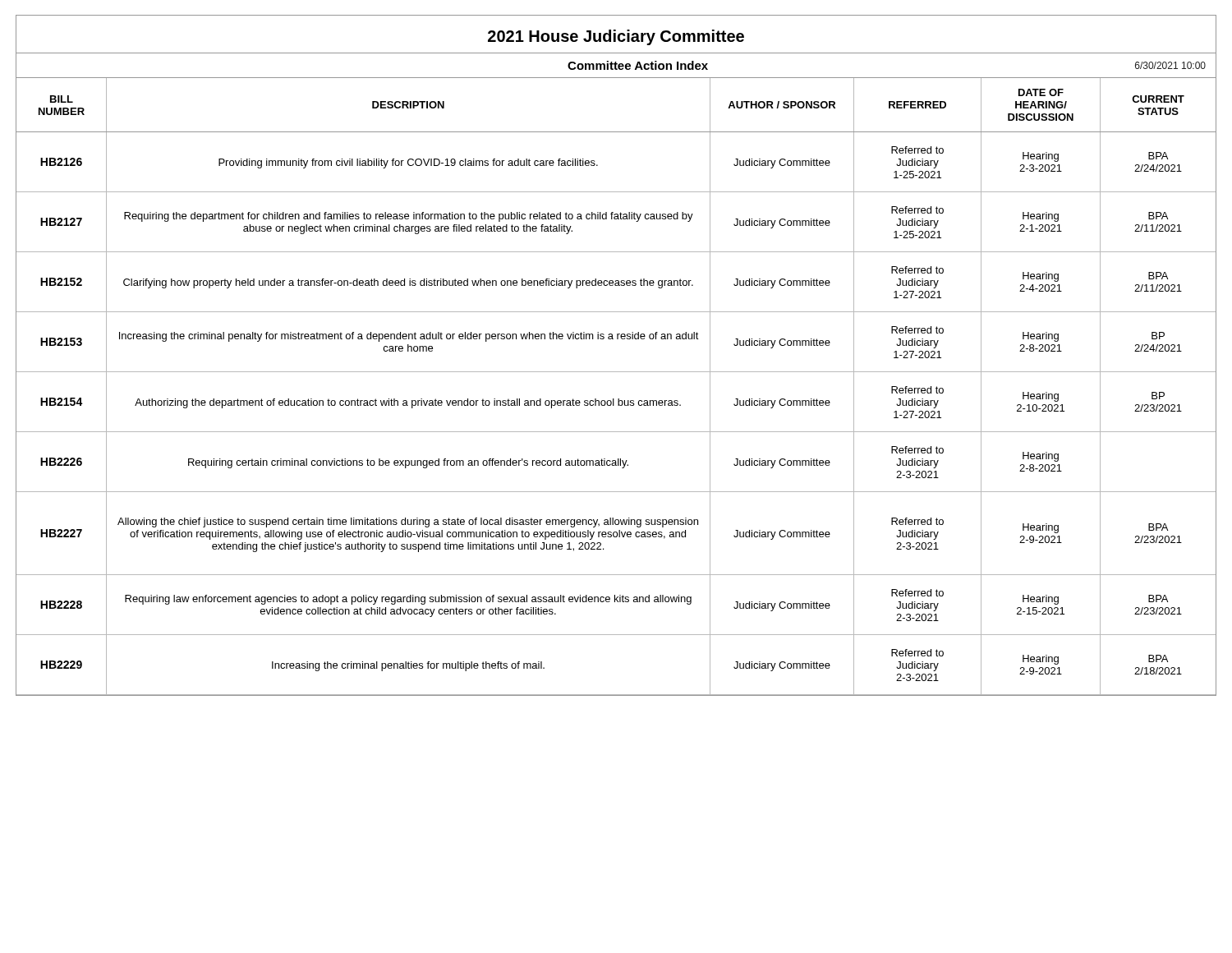Point to "2021 House Judiciary Committee"
This screenshot has height=953, width=1232.
[x=616, y=36]
